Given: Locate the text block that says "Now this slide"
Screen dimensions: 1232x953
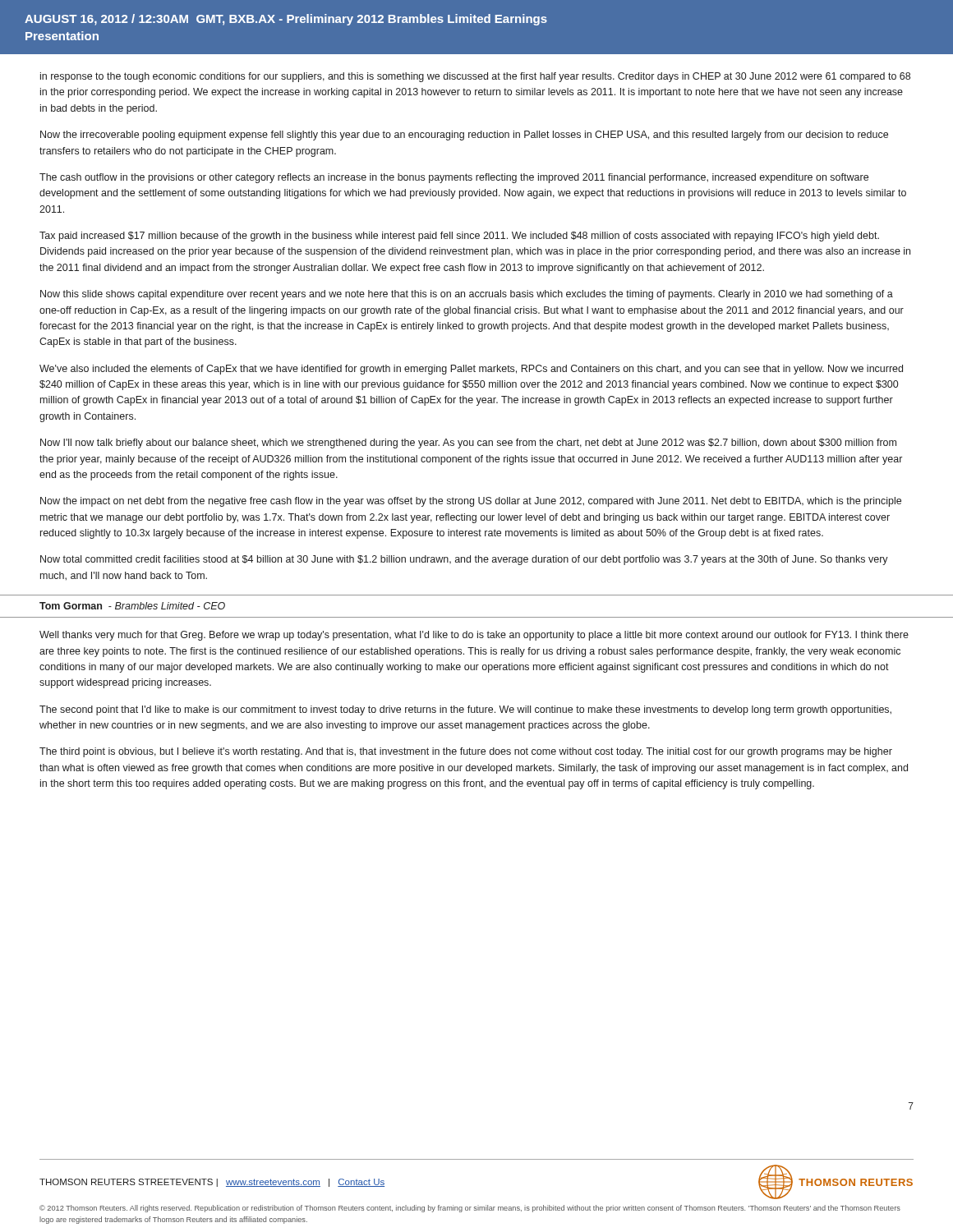Looking at the screenshot, I should point(471,318).
